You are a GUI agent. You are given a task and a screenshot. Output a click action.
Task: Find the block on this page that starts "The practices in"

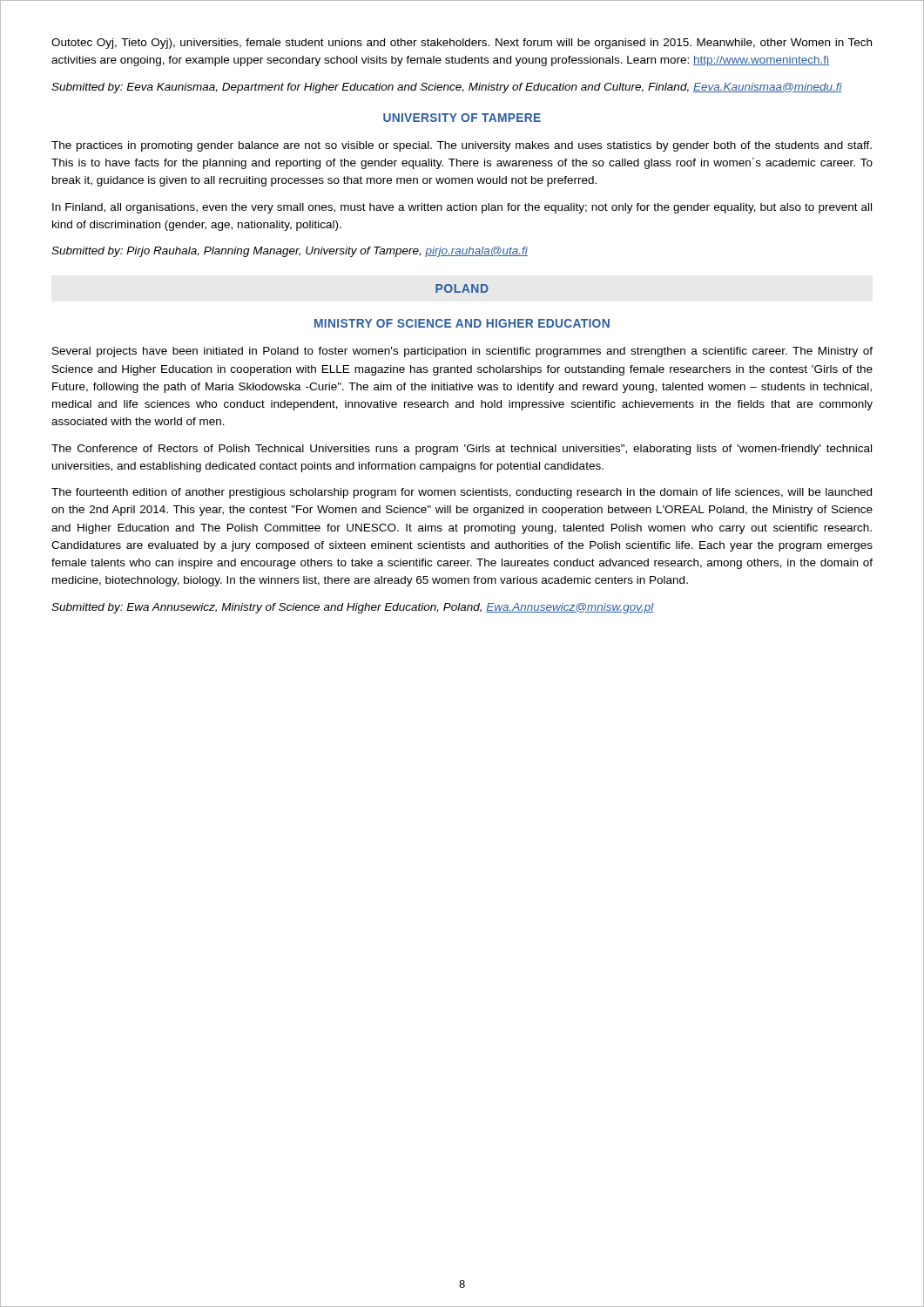click(462, 163)
